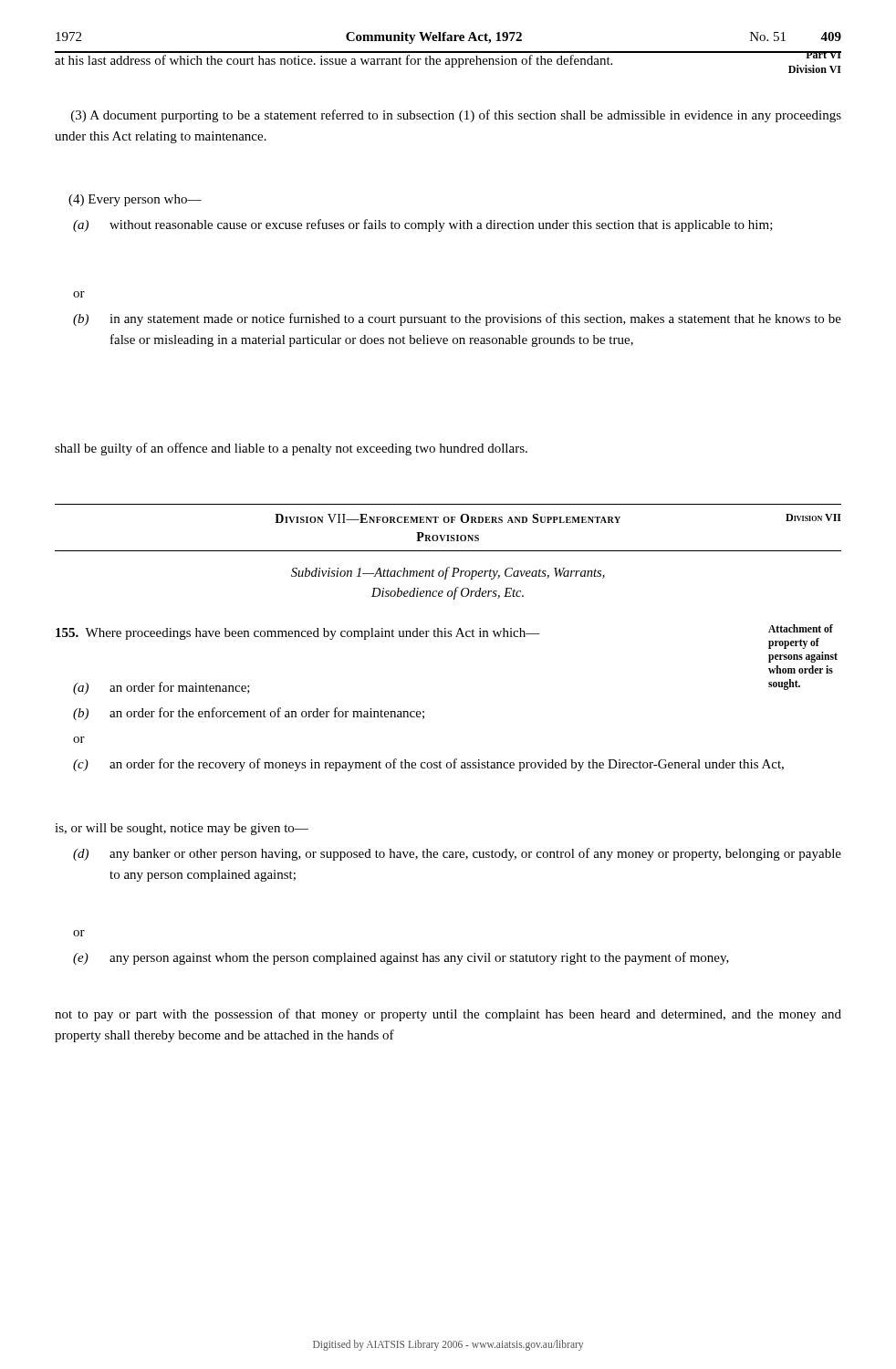Image resolution: width=896 pixels, height=1369 pixels.
Task: Locate the passage starting "(b) in any statement"
Action: (457, 329)
